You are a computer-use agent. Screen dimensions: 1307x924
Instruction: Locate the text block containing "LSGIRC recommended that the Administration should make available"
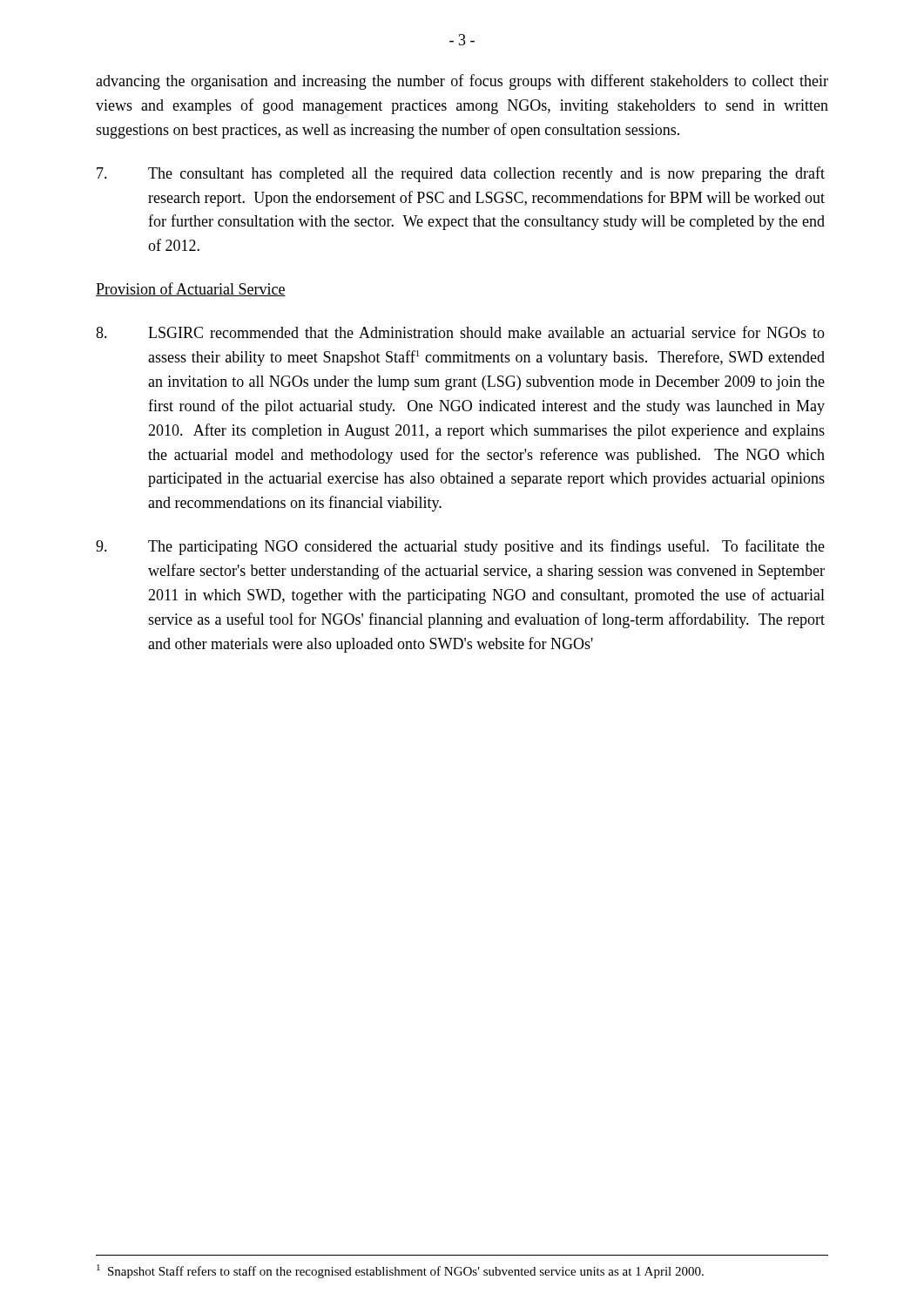pyautogui.click(x=460, y=419)
